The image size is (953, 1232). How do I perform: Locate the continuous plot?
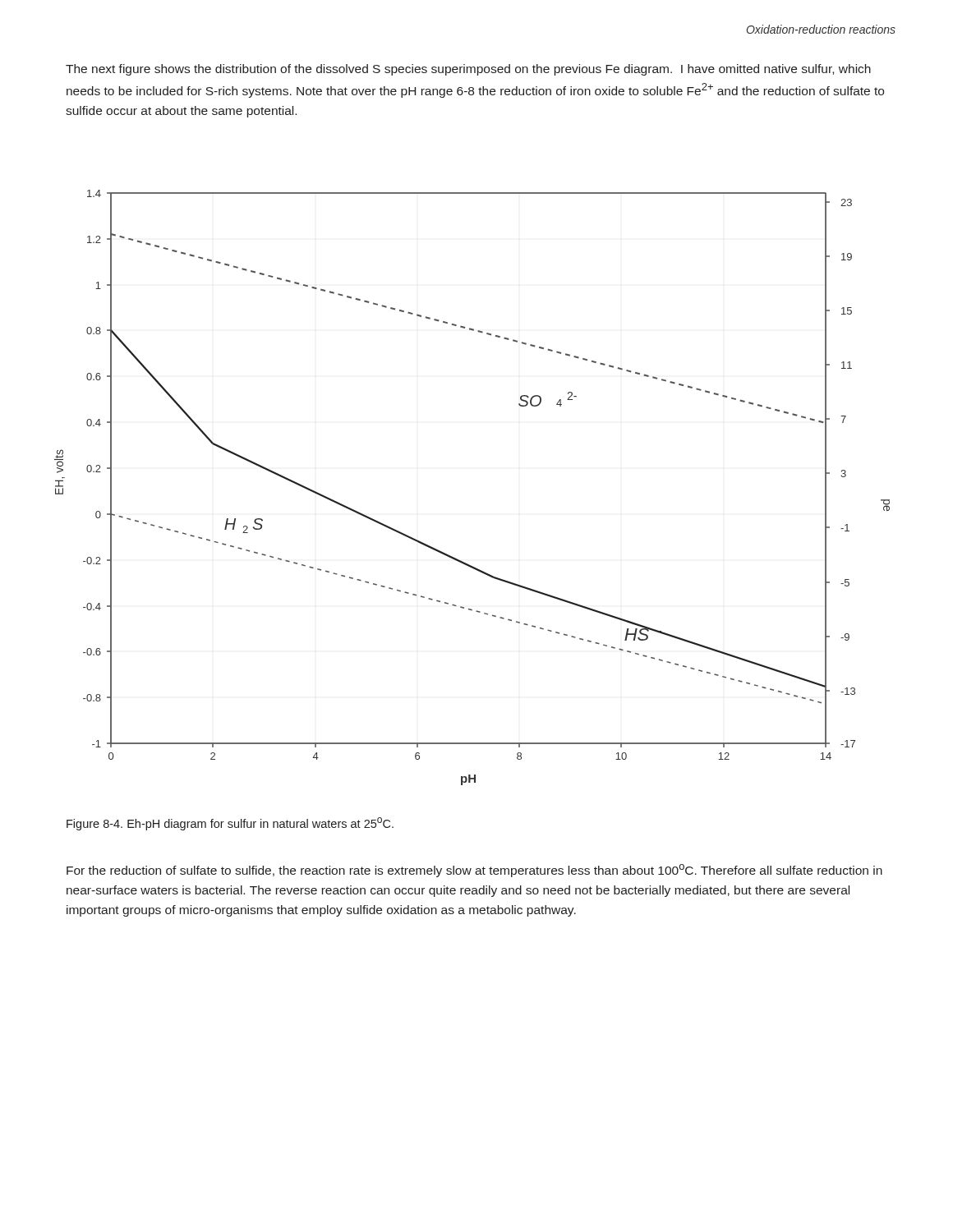pos(476,489)
